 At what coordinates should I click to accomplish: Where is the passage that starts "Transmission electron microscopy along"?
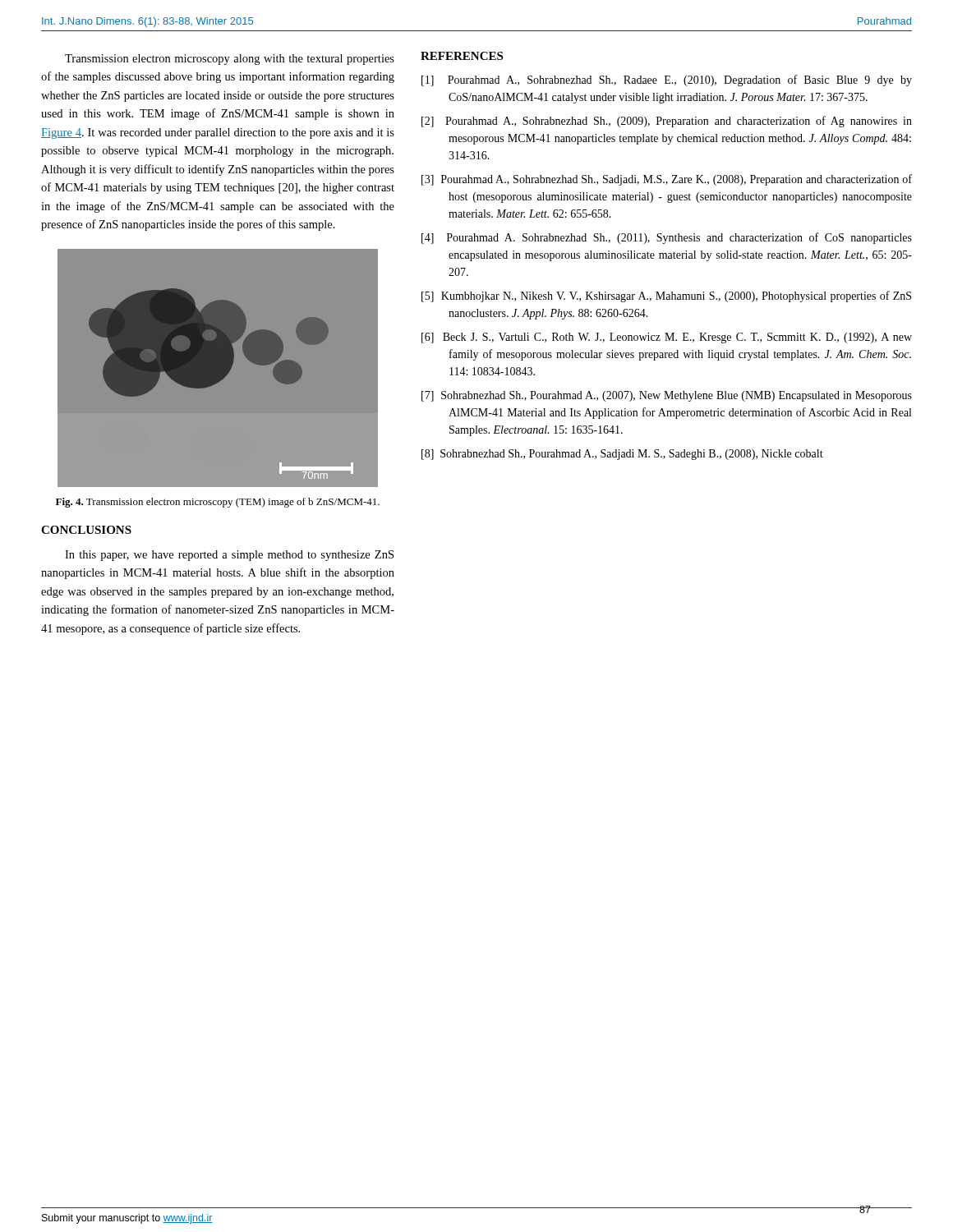(x=218, y=142)
